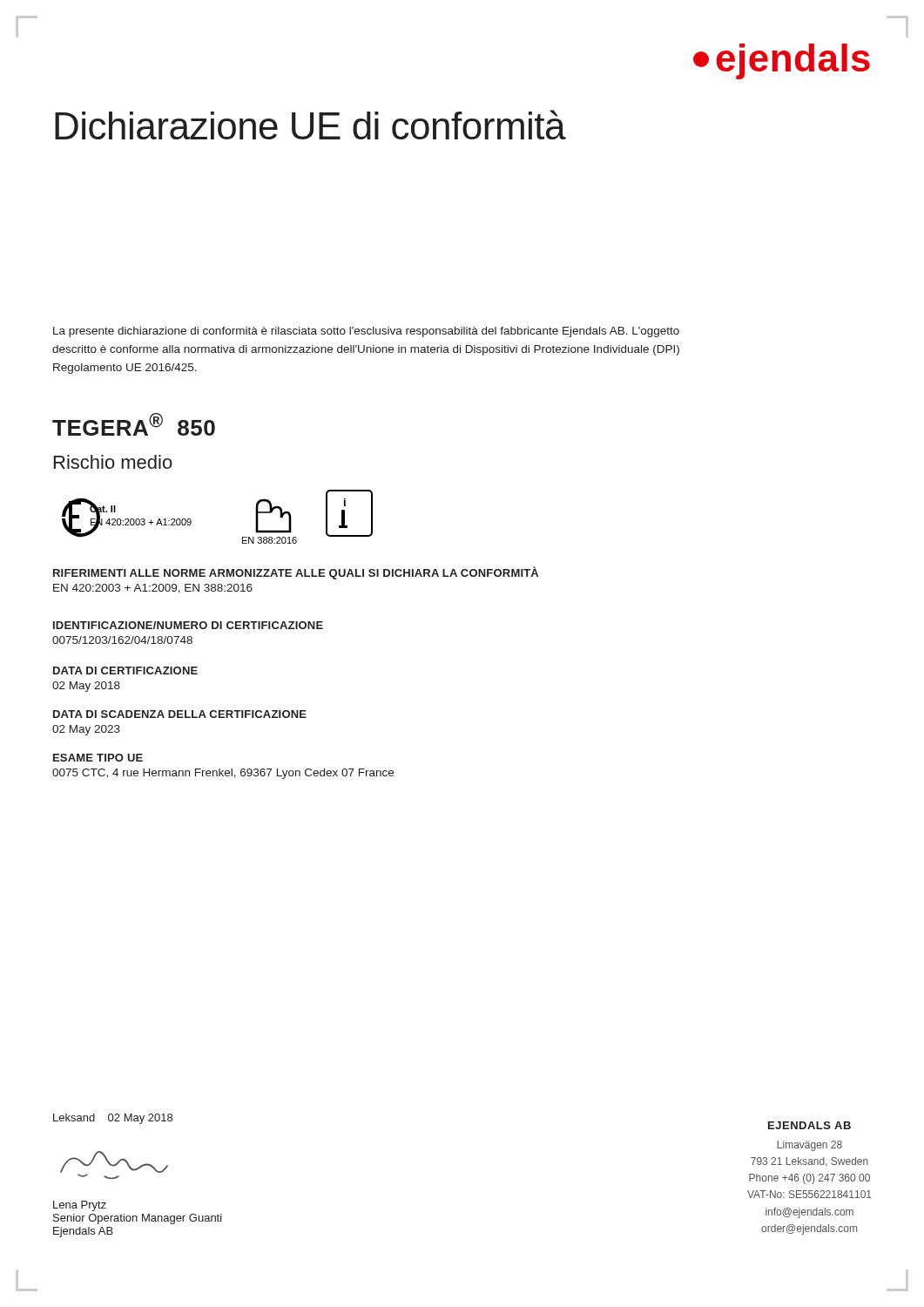Find the text starting "02 May 2023"
This screenshot has height=1307, width=924.
point(86,729)
